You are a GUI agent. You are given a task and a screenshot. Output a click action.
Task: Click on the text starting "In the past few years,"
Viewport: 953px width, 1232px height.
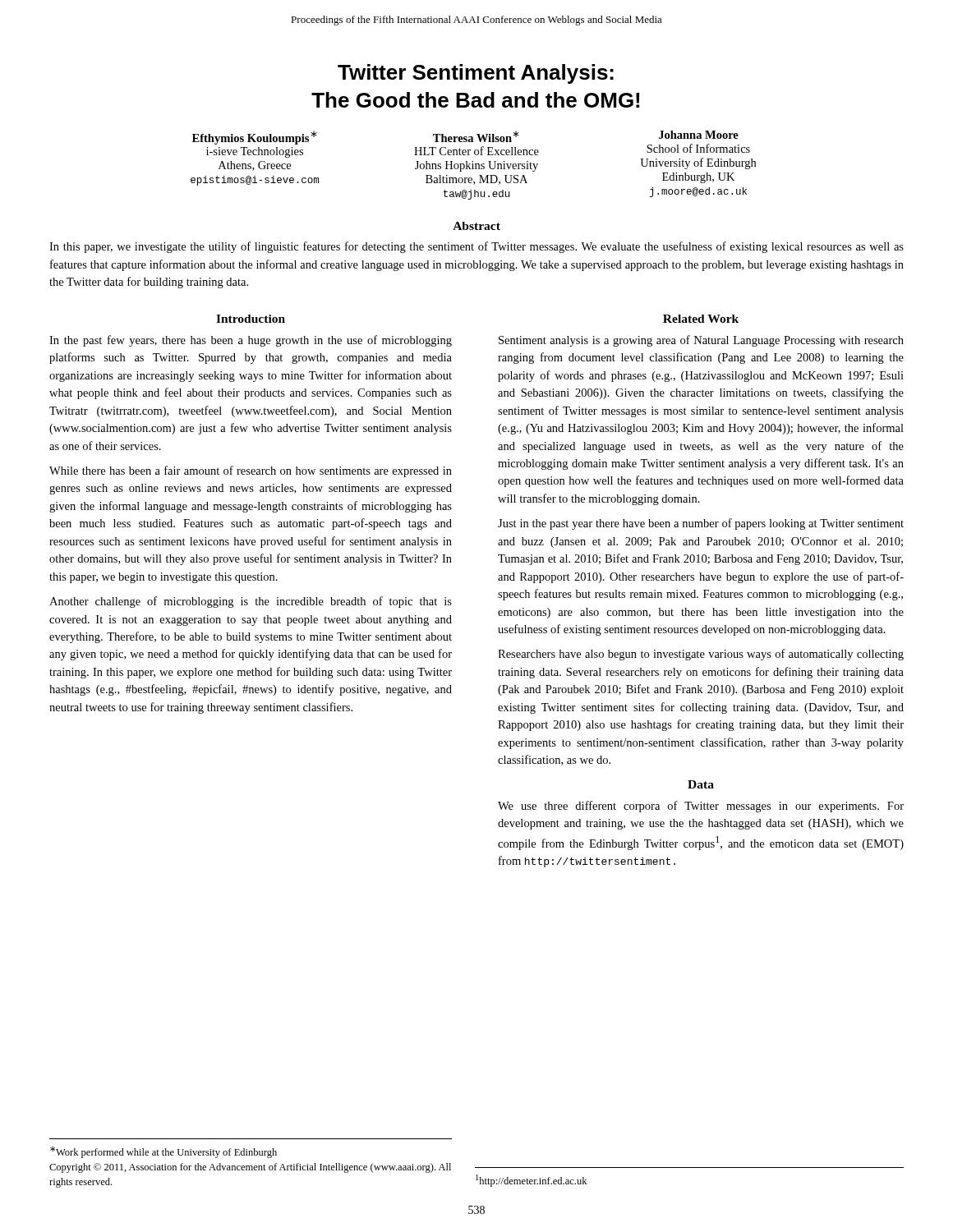251,393
